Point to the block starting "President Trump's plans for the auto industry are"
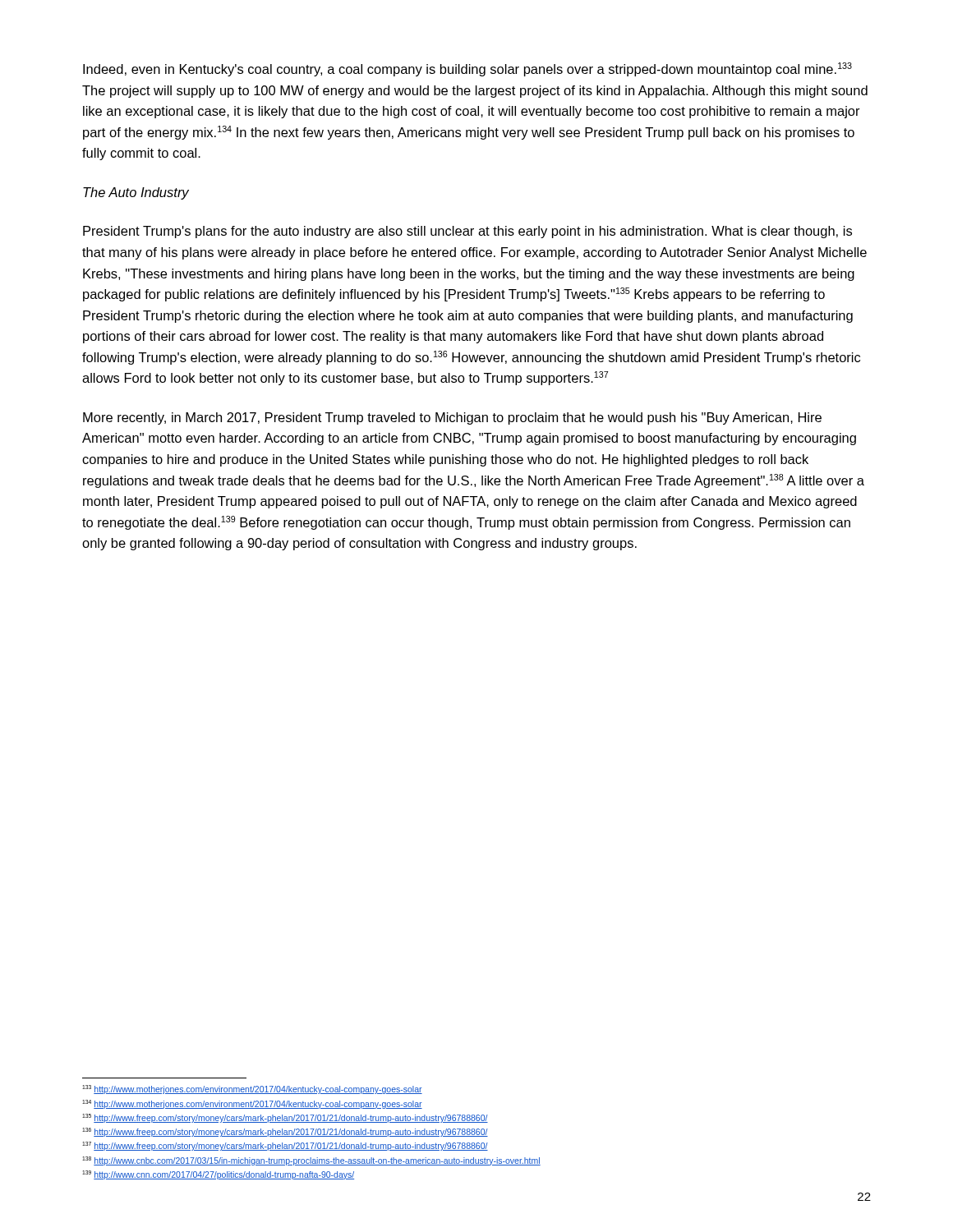The image size is (953, 1232). click(x=475, y=305)
